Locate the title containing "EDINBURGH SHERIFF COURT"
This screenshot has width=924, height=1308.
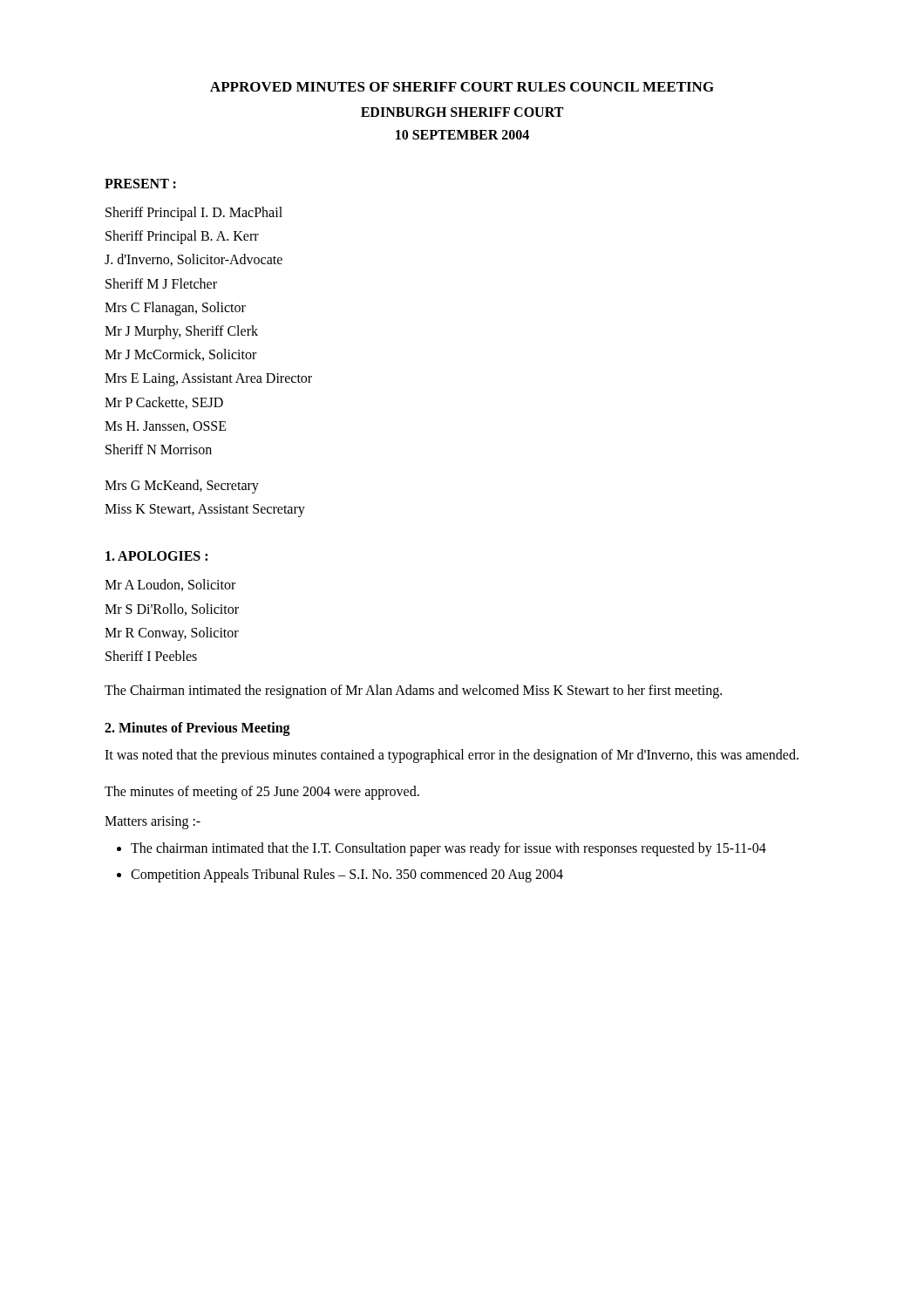[x=462, y=112]
